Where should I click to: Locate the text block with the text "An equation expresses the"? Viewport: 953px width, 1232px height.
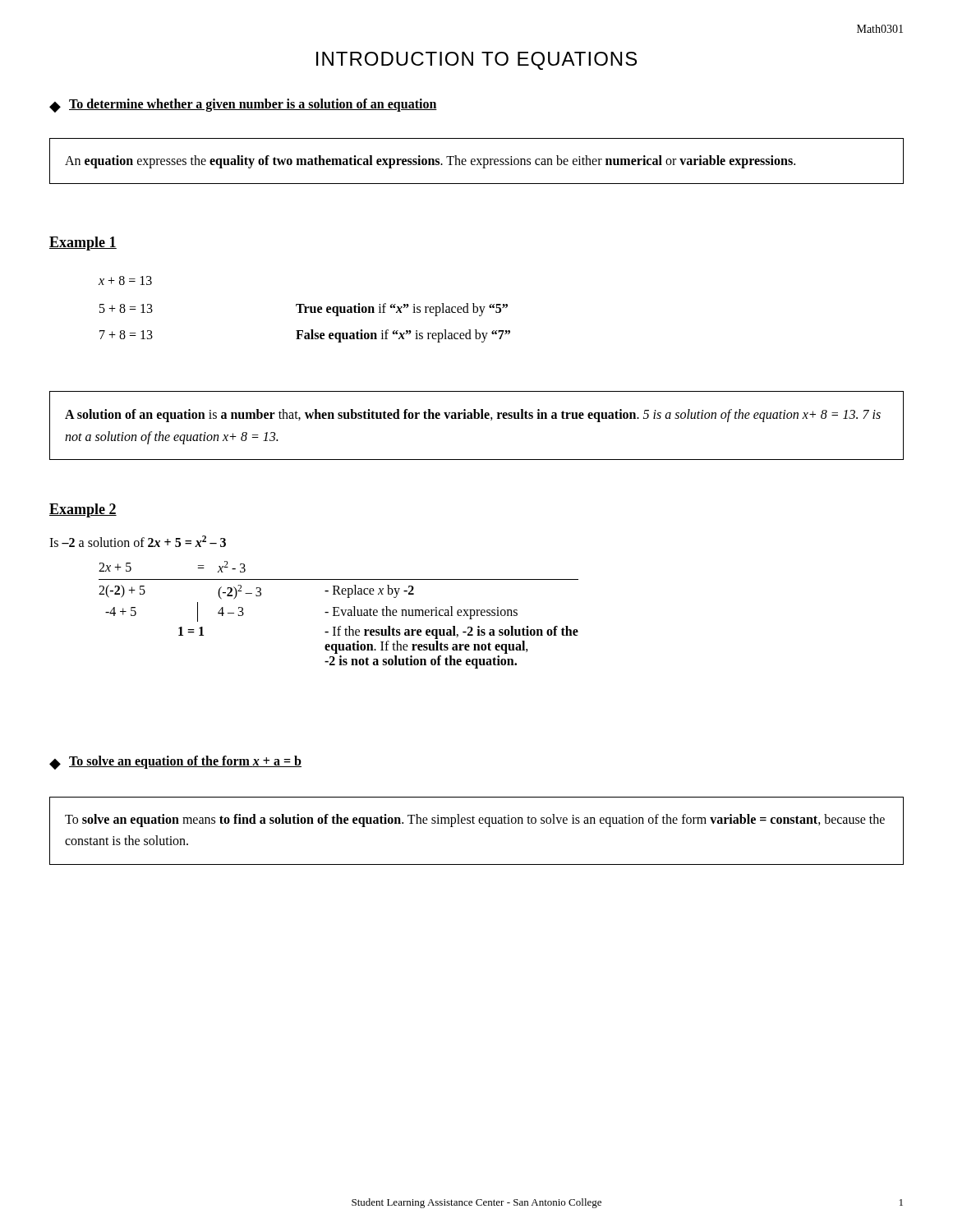[x=431, y=161]
